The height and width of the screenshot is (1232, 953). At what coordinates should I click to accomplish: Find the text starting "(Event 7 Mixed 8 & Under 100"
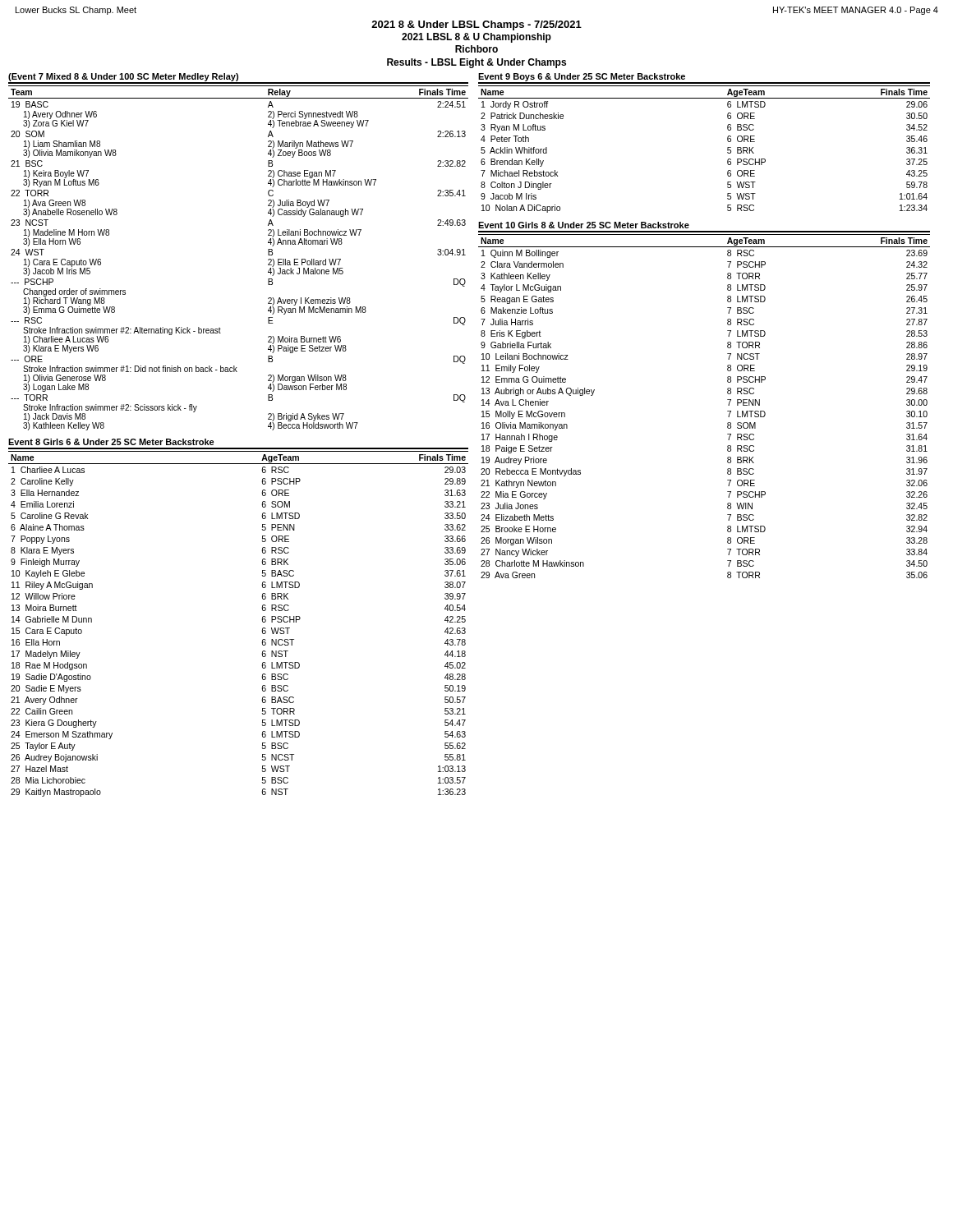pyautogui.click(x=123, y=76)
